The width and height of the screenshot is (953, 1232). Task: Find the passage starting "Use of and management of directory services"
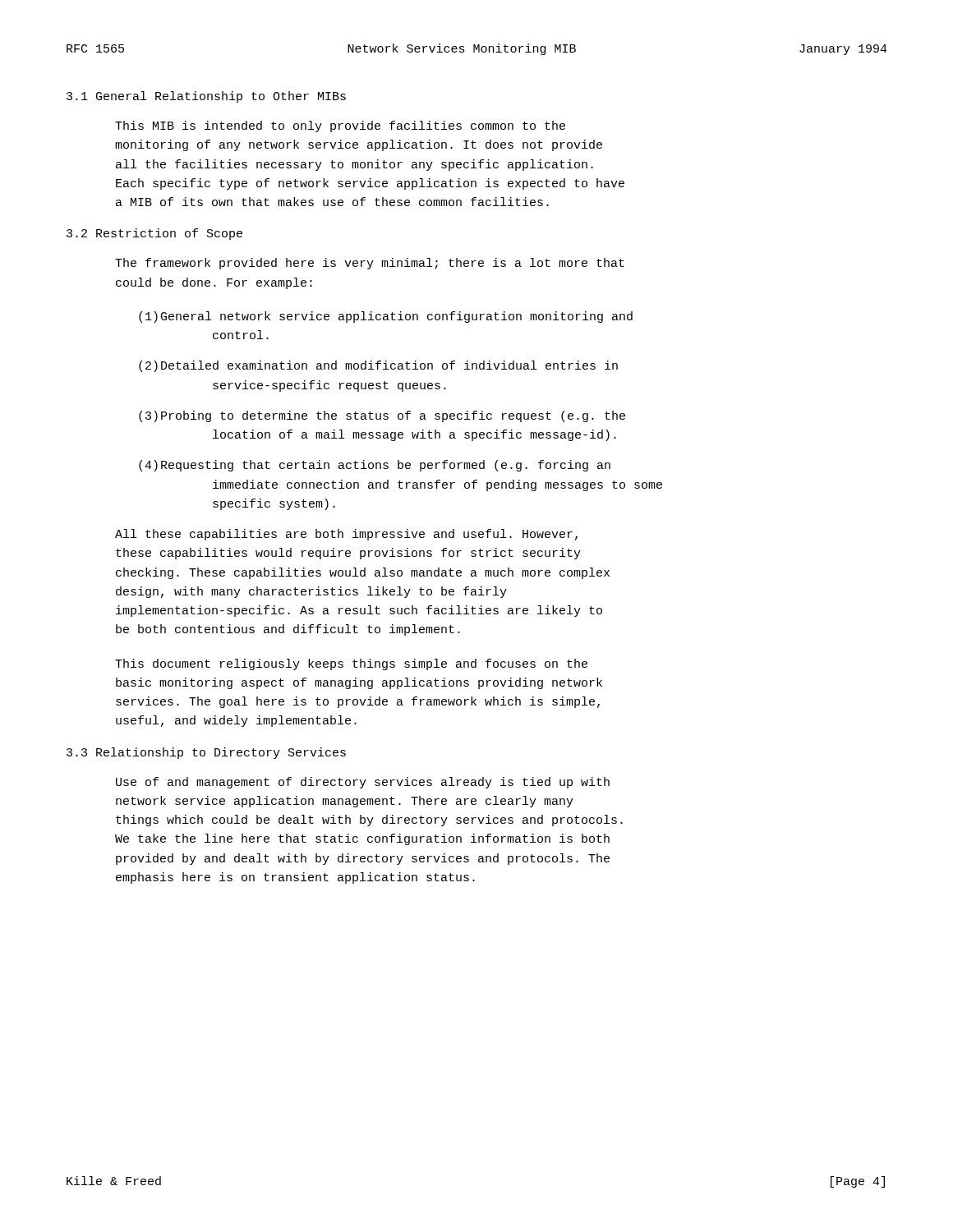(370, 830)
